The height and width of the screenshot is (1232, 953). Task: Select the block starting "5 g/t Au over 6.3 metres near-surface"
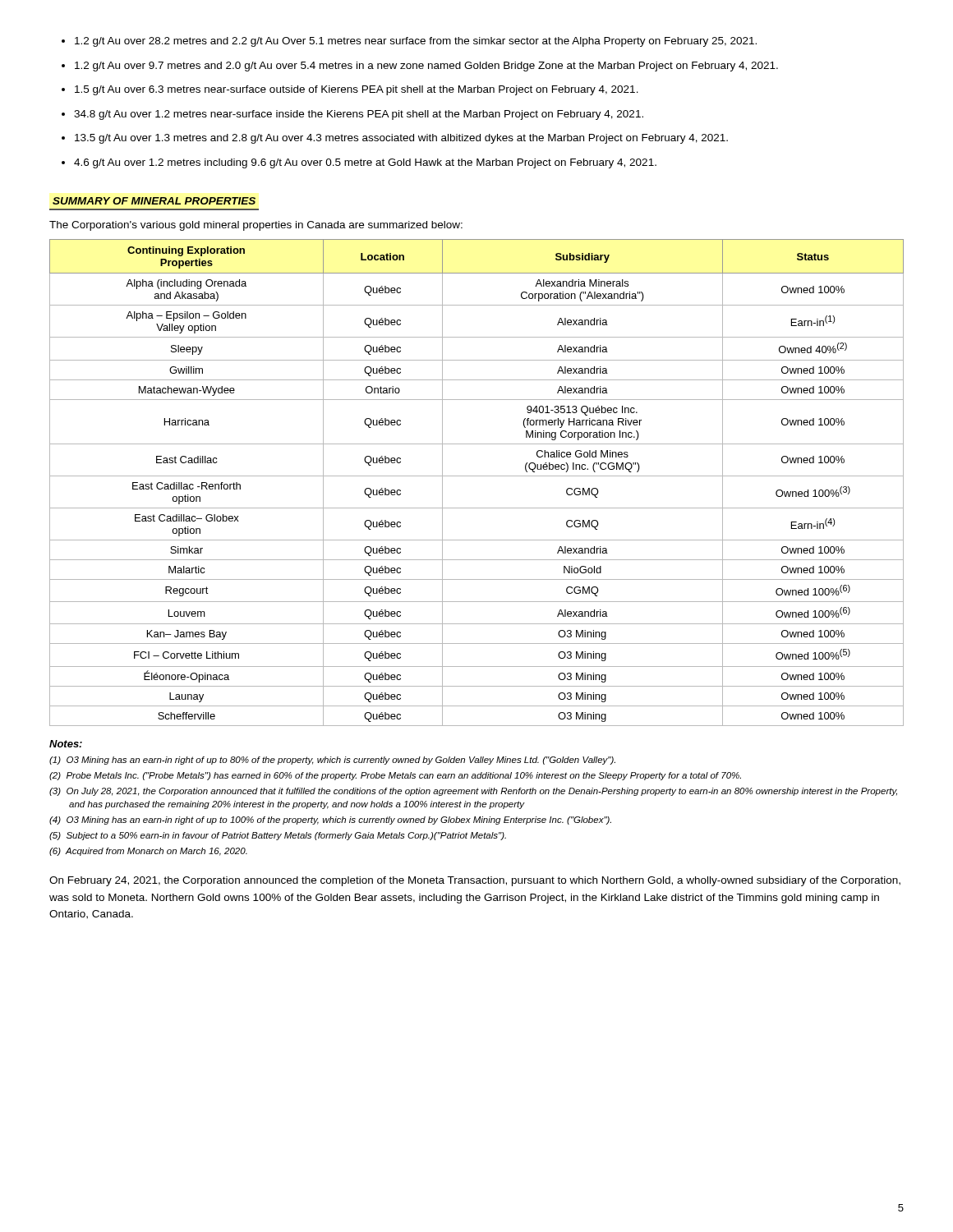356,89
